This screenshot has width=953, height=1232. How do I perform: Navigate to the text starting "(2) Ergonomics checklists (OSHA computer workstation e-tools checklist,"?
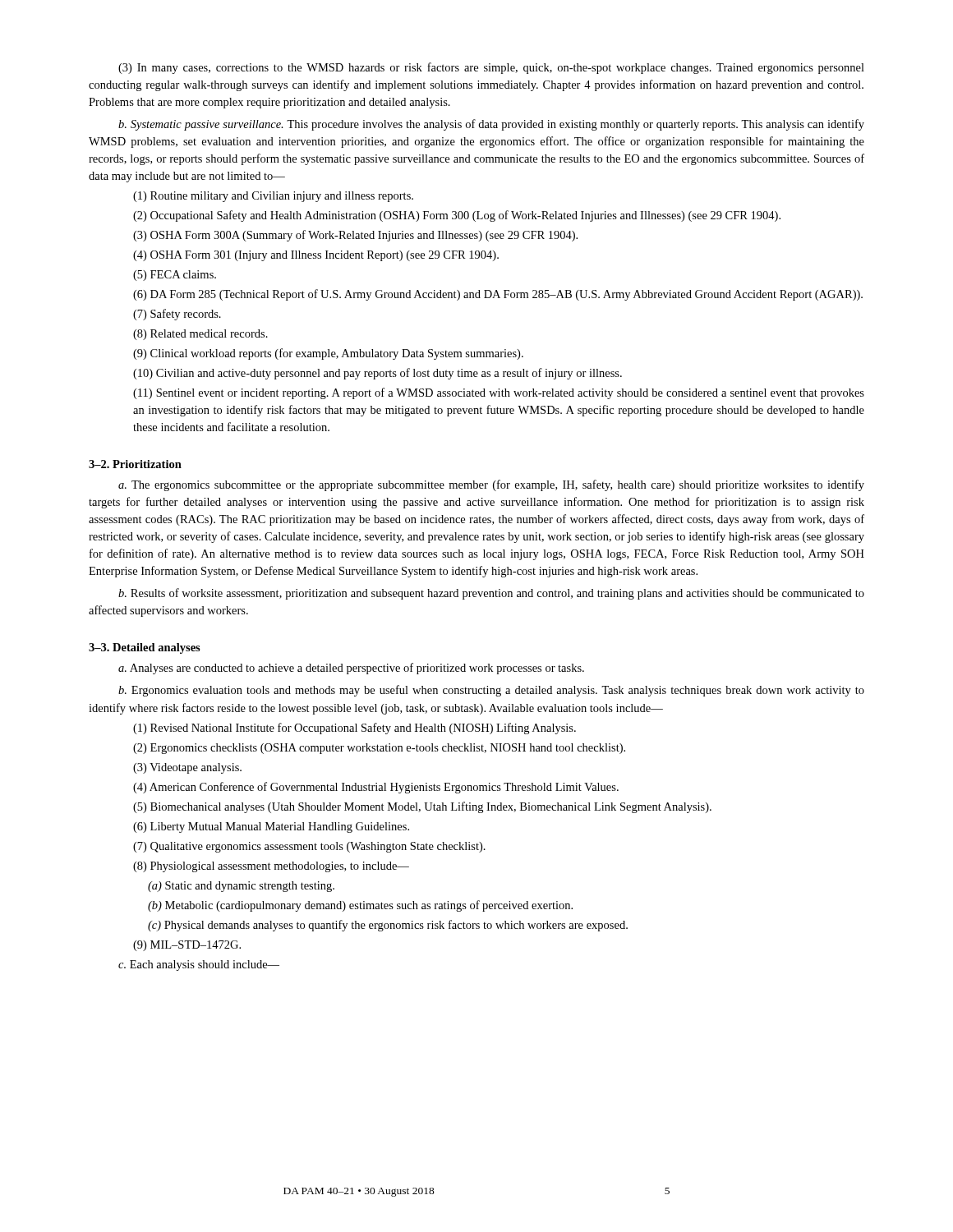[x=499, y=747]
